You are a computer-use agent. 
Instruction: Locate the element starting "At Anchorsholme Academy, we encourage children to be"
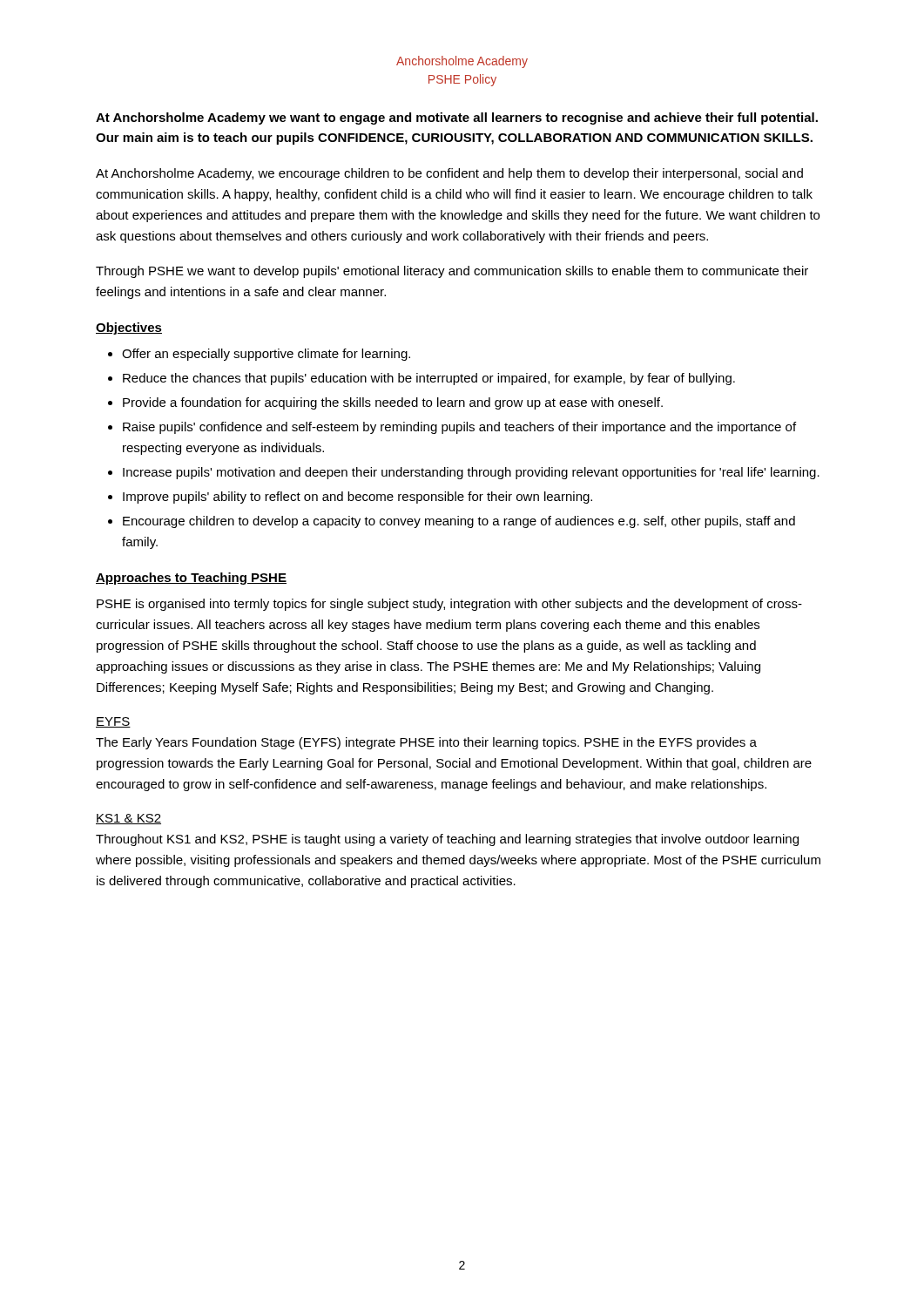pyautogui.click(x=458, y=204)
